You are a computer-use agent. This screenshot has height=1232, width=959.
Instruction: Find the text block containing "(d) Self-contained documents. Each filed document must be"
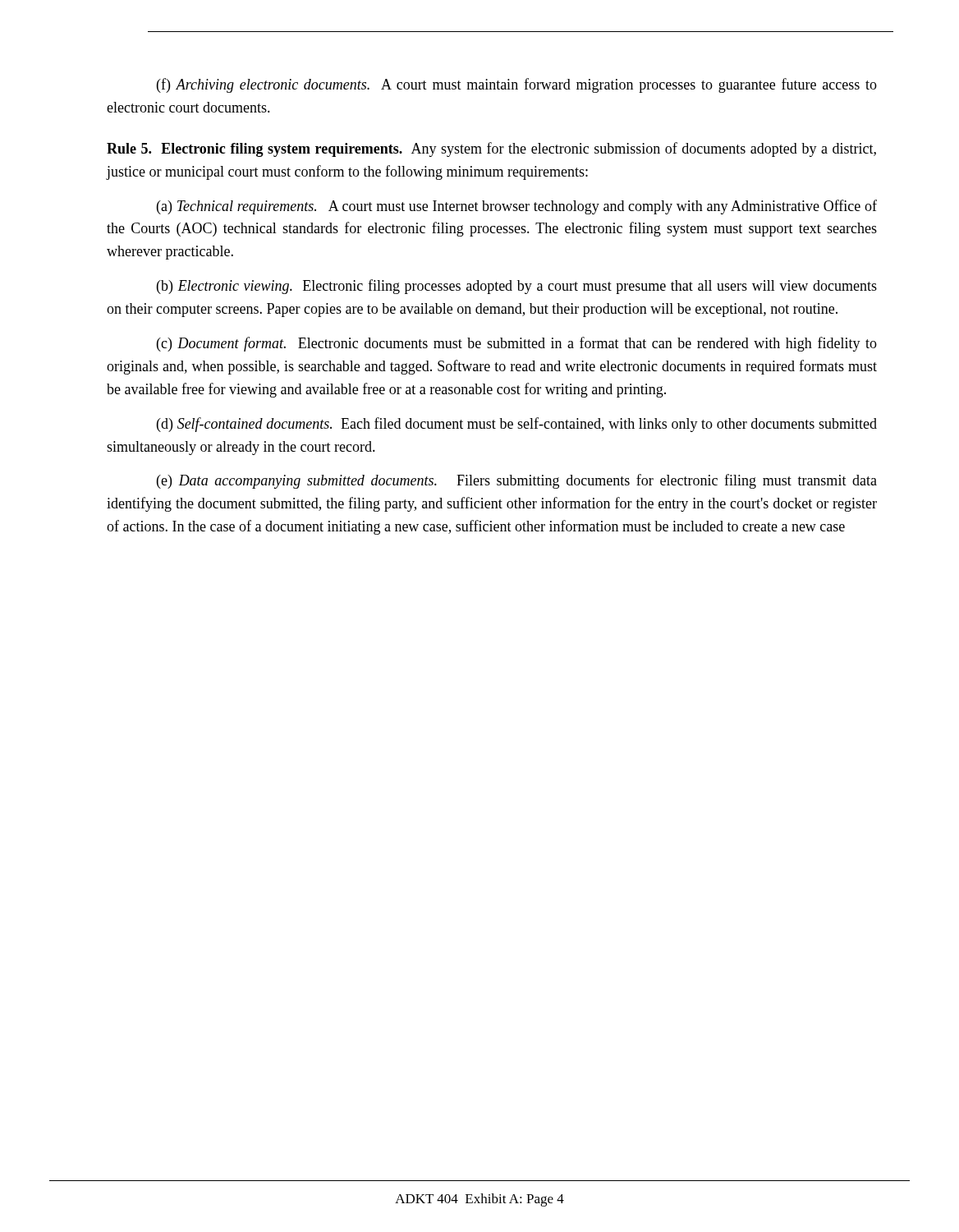tap(492, 435)
